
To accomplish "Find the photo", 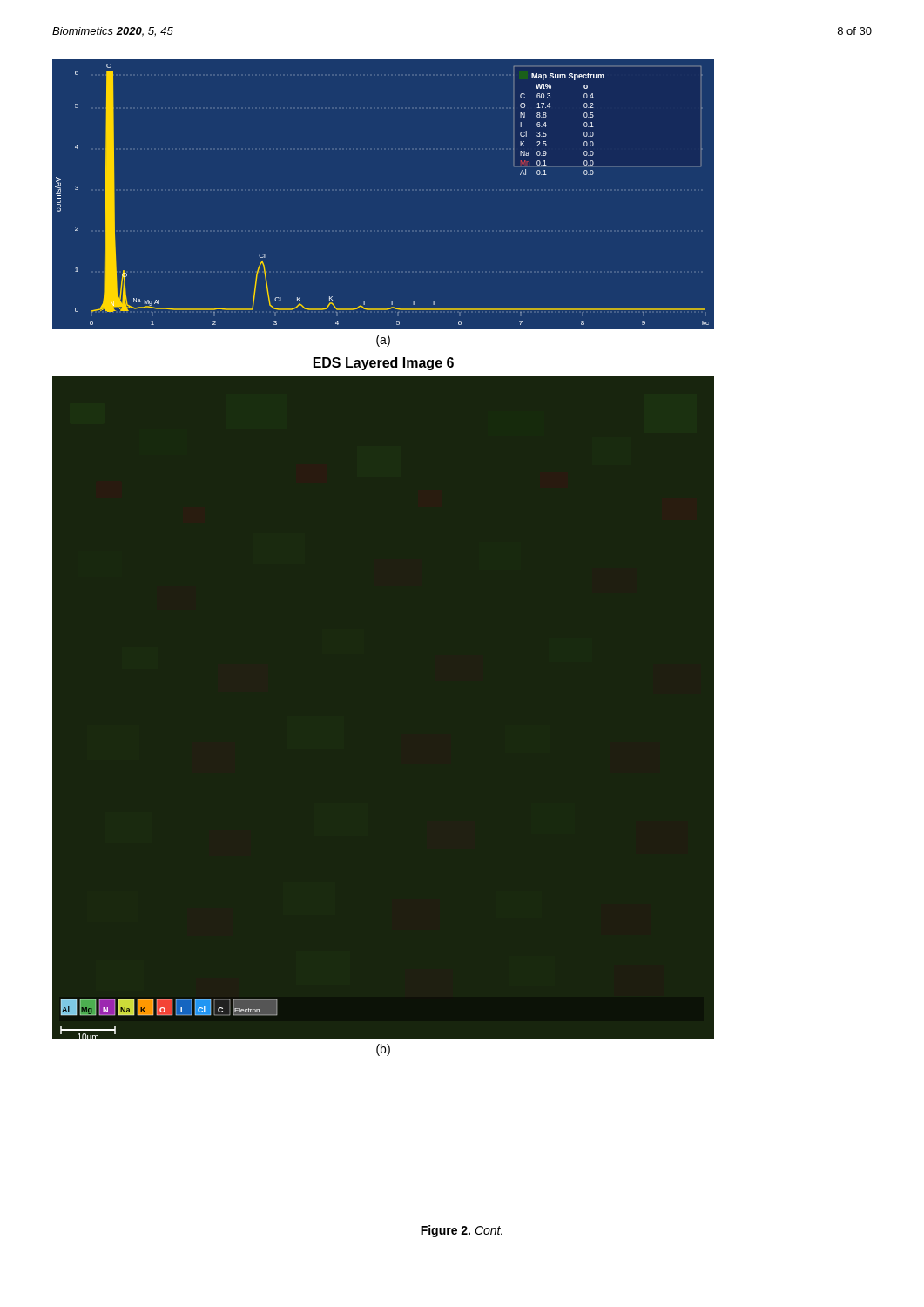I will pyautogui.click(x=383, y=708).
